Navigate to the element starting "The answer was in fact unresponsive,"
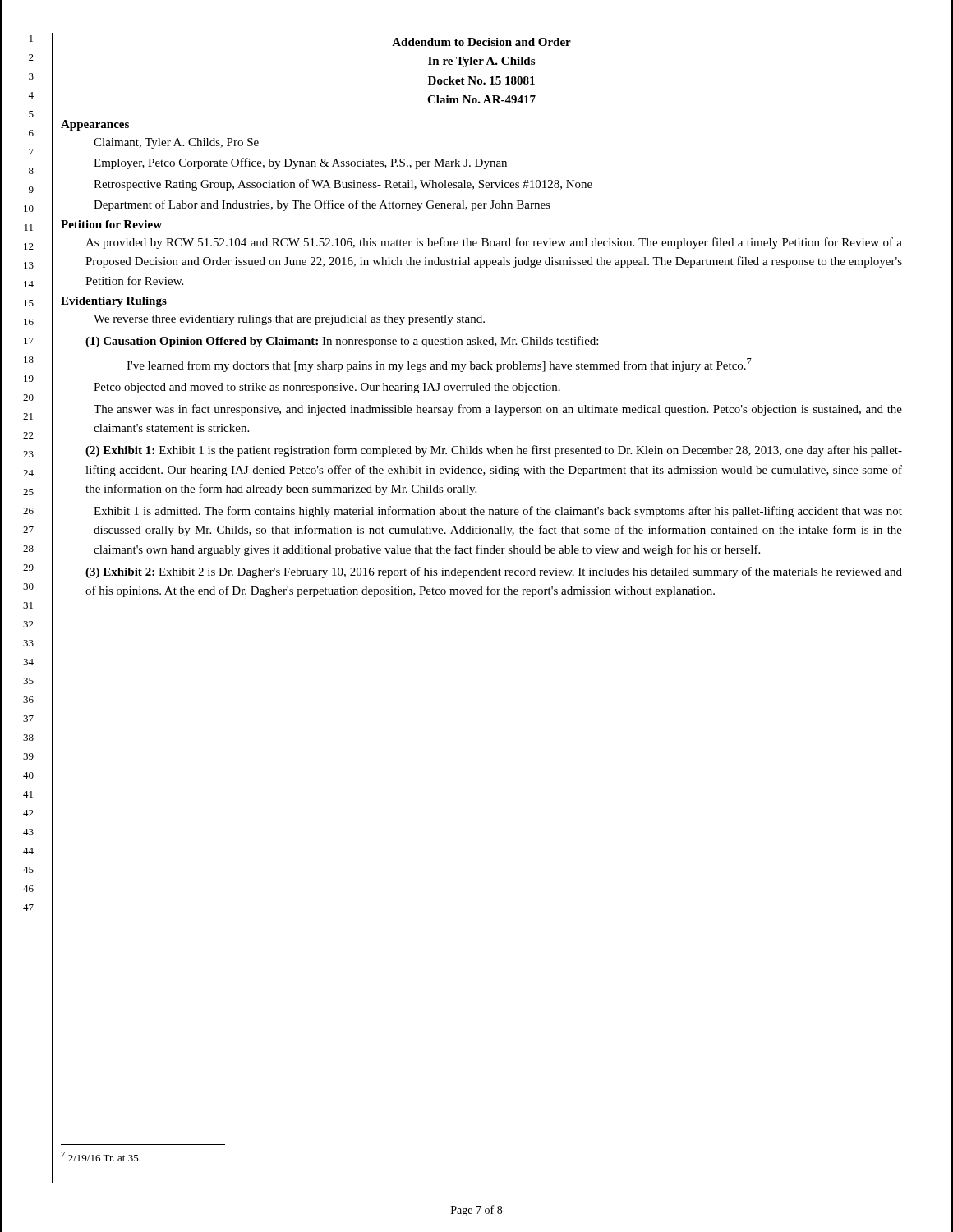Image resolution: width=953 pixels, height=1232 pixels. click(498, 418)
